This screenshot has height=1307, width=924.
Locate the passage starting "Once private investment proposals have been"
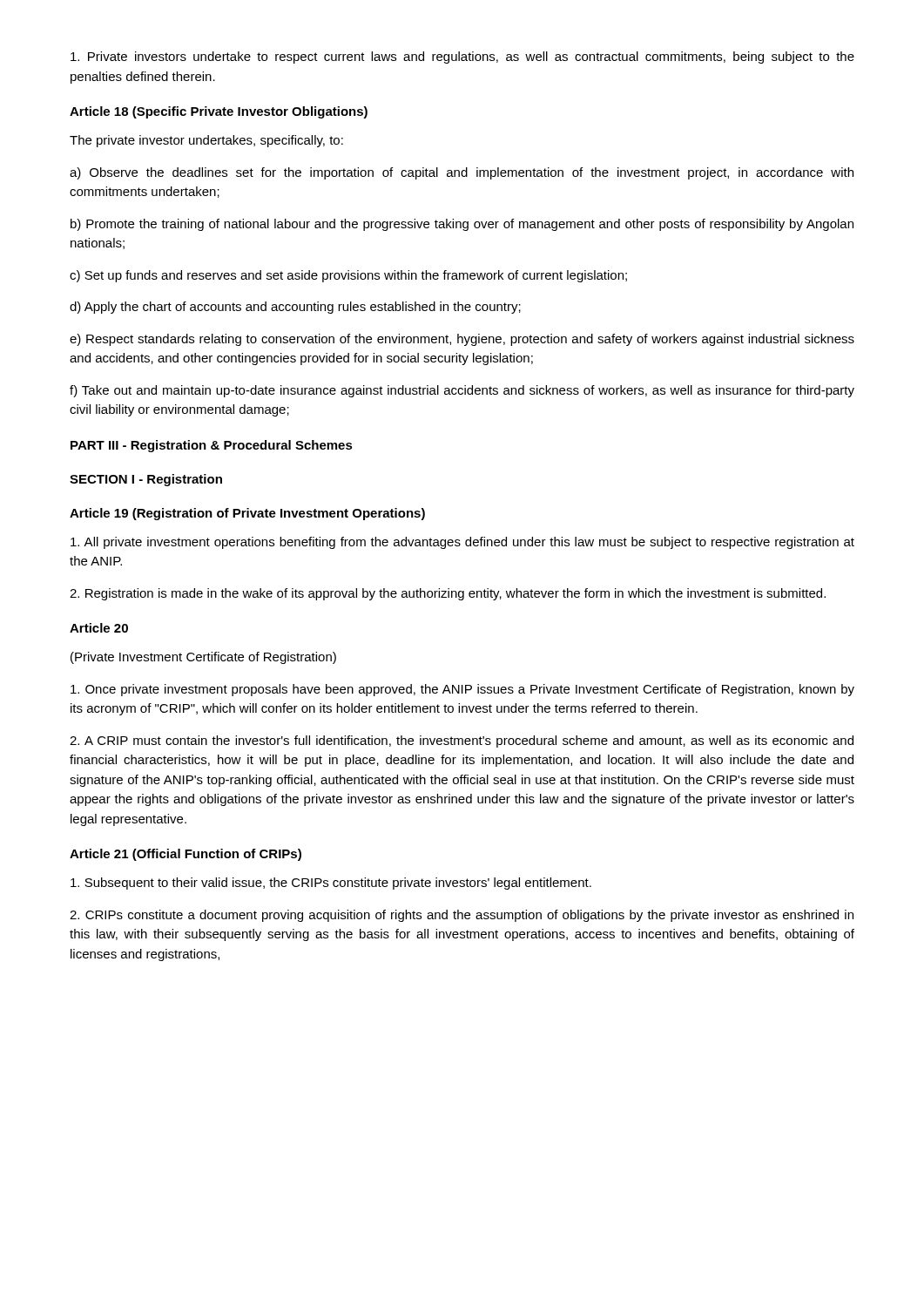(462, 698)
